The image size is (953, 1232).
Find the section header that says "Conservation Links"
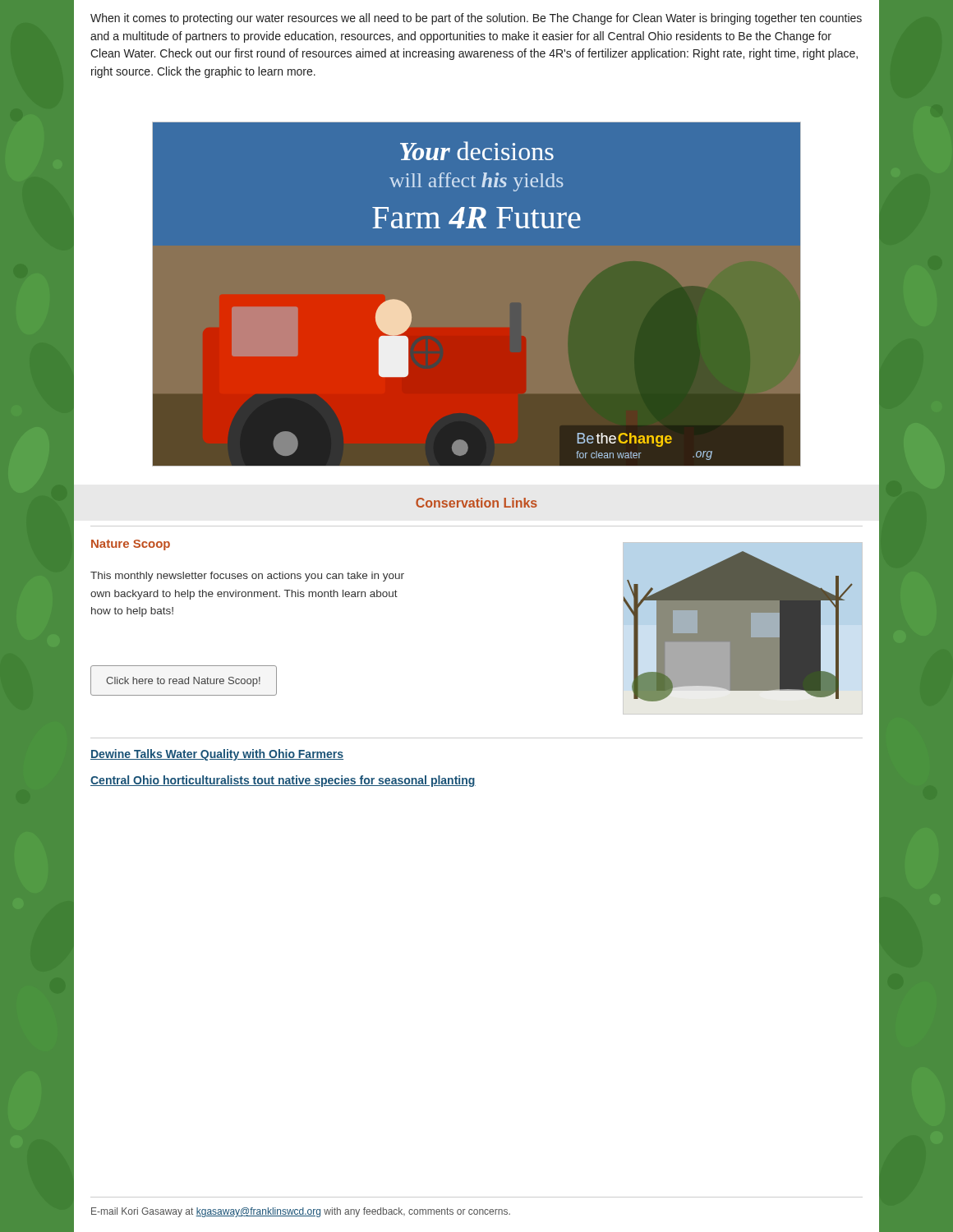[x=476, y=503]
